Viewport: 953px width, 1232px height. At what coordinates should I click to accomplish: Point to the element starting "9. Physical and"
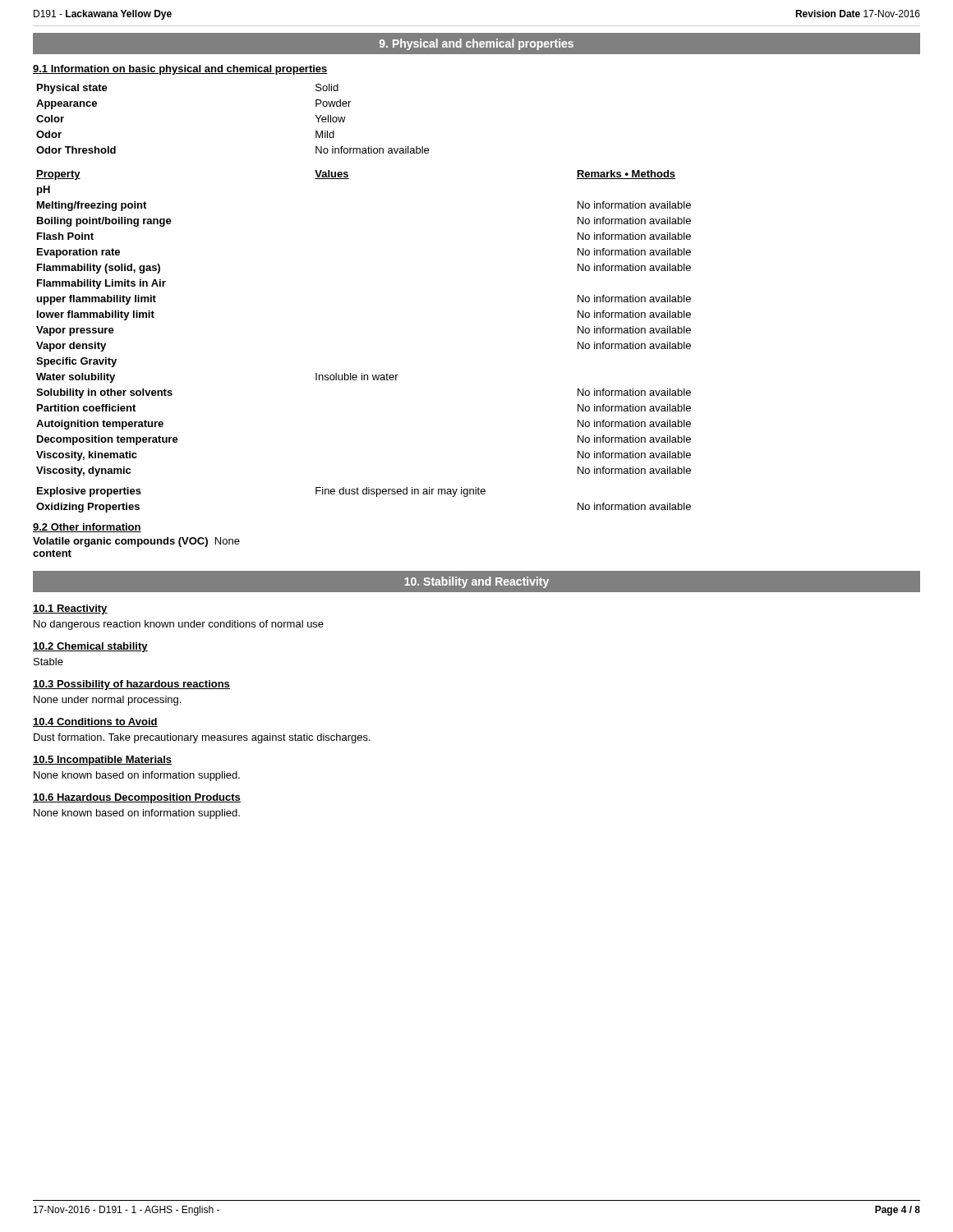click(476, 44)
